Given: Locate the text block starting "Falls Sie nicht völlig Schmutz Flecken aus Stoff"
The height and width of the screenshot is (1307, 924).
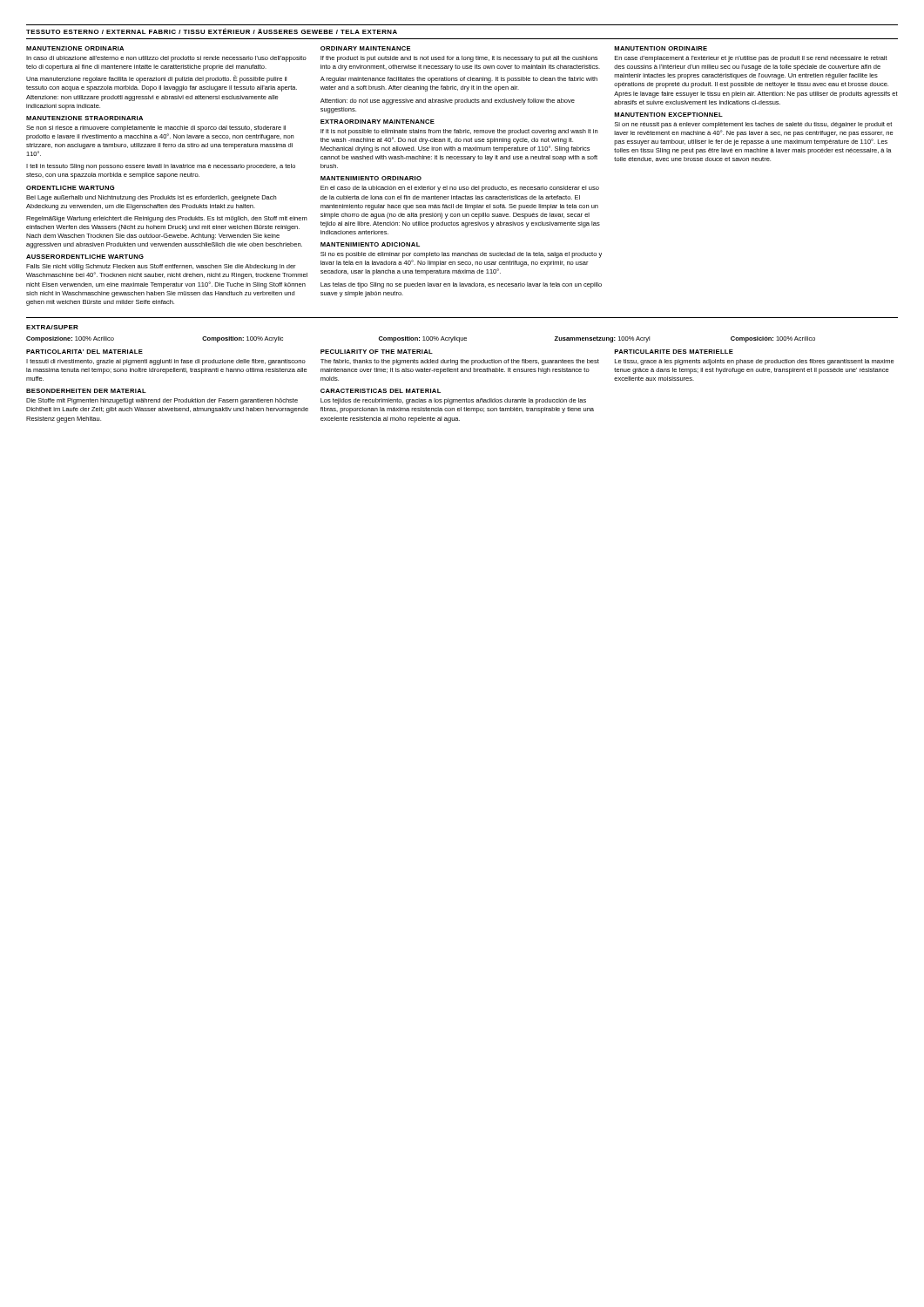Looking at the screenshot, I should pos(168,285).
